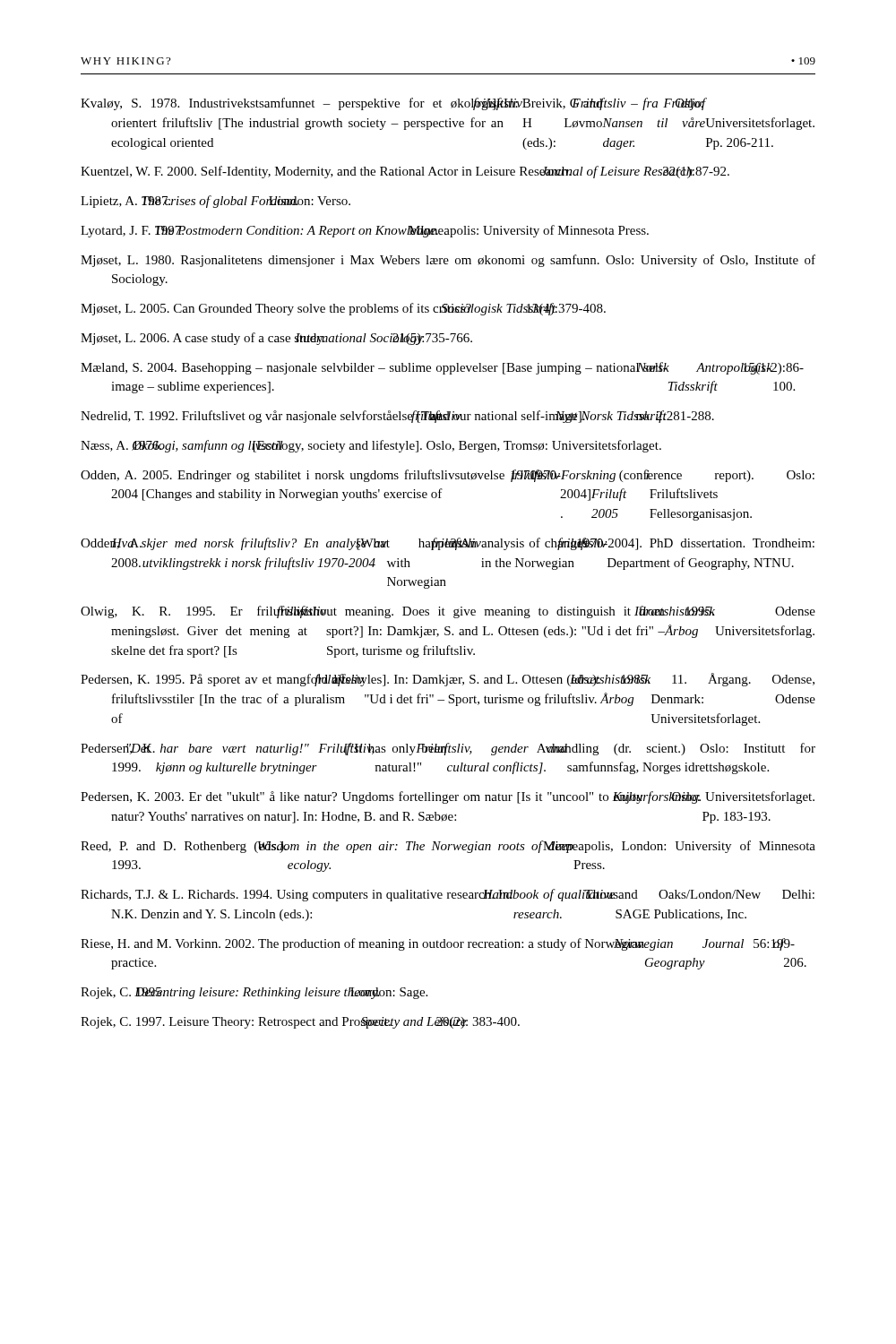This screenshot has height=1344, width=896.
Task: Click on the list item that says "Mjøset, L. 2005. Can Grounded Theory solve"
Action: (x=343, y=309)
